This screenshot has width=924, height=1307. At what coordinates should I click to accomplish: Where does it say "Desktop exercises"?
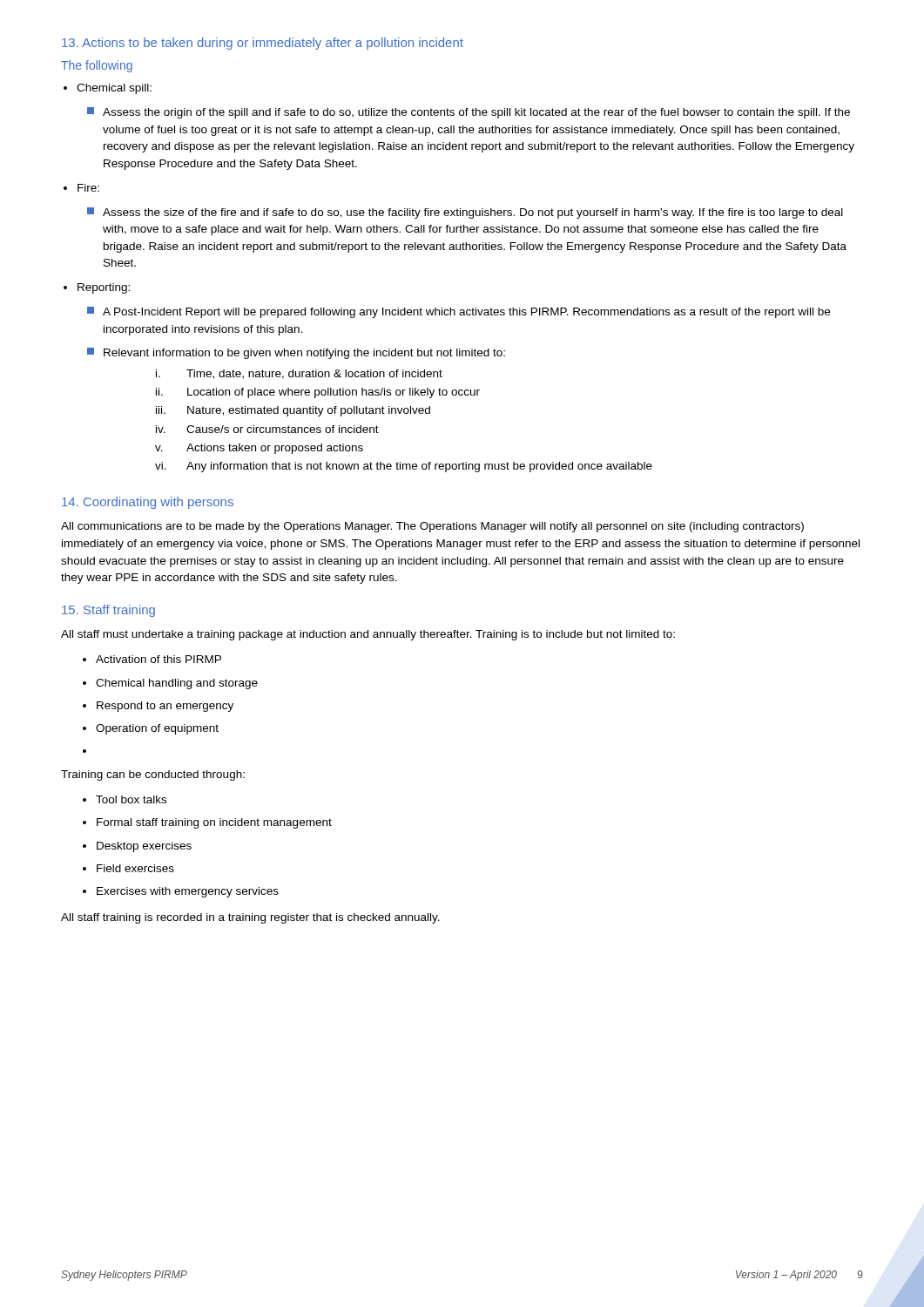[x=144, y=847]
